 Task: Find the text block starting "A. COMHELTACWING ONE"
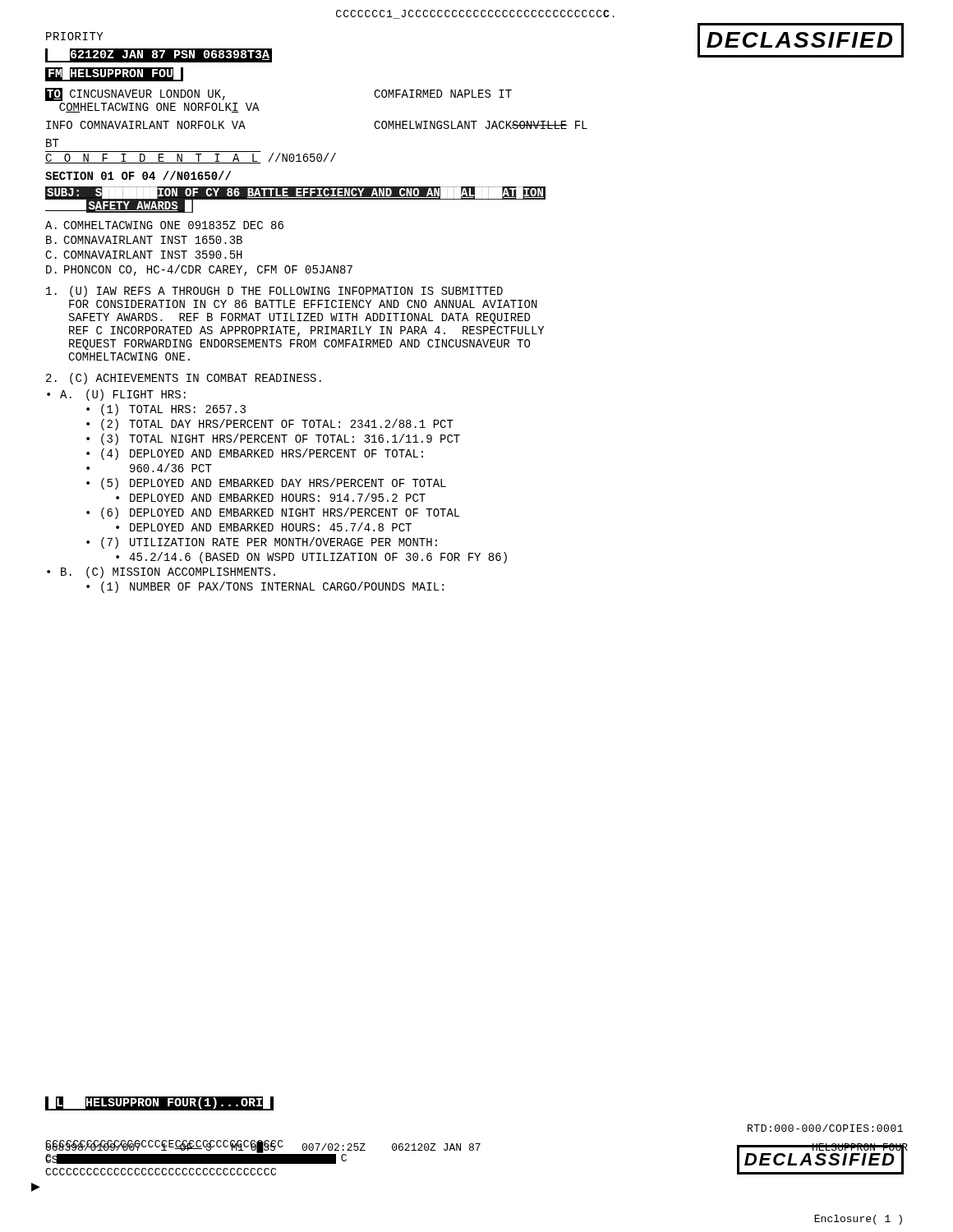tap(165, 226)
